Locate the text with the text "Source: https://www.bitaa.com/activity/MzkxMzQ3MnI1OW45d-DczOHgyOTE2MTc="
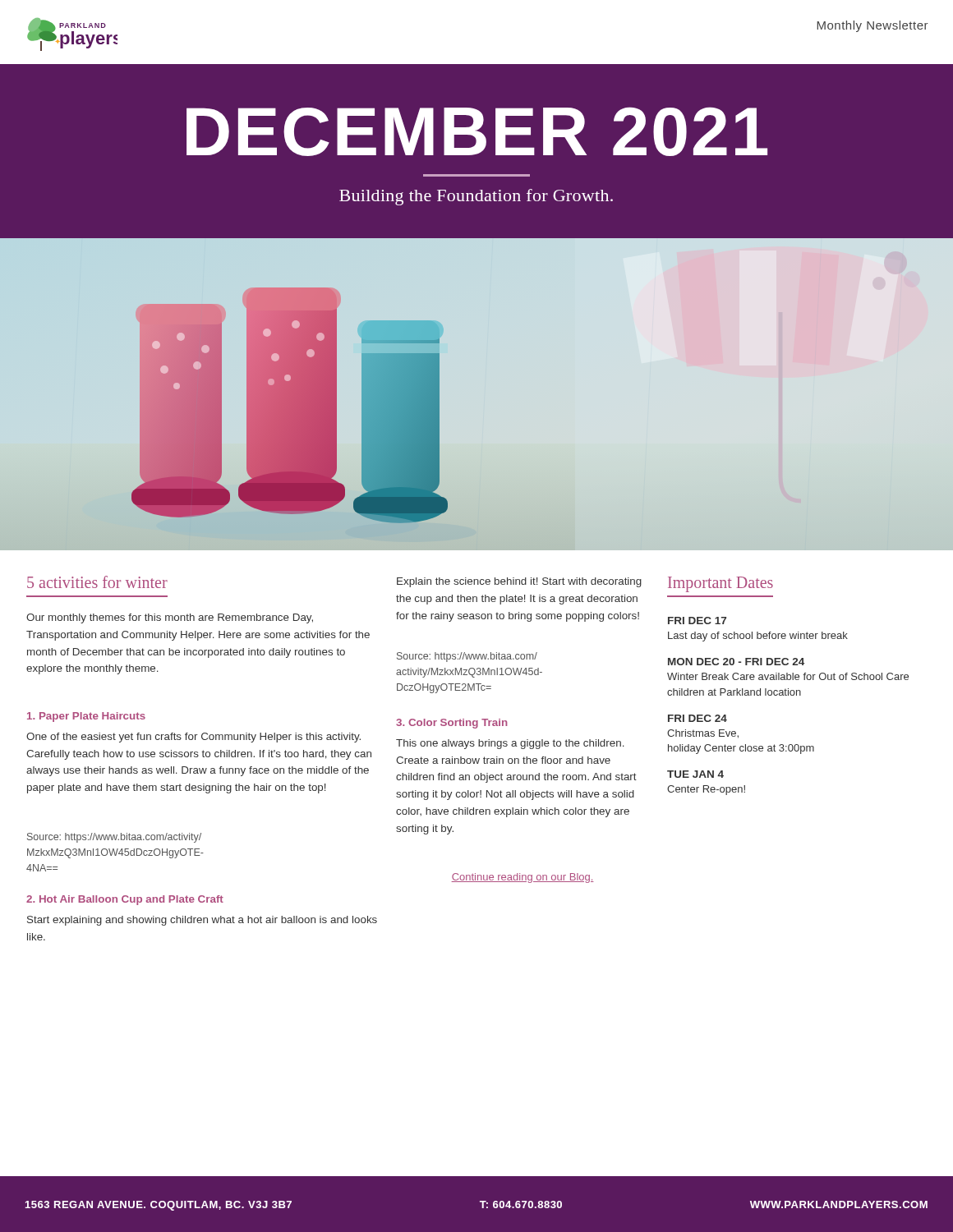 (469, 672)
